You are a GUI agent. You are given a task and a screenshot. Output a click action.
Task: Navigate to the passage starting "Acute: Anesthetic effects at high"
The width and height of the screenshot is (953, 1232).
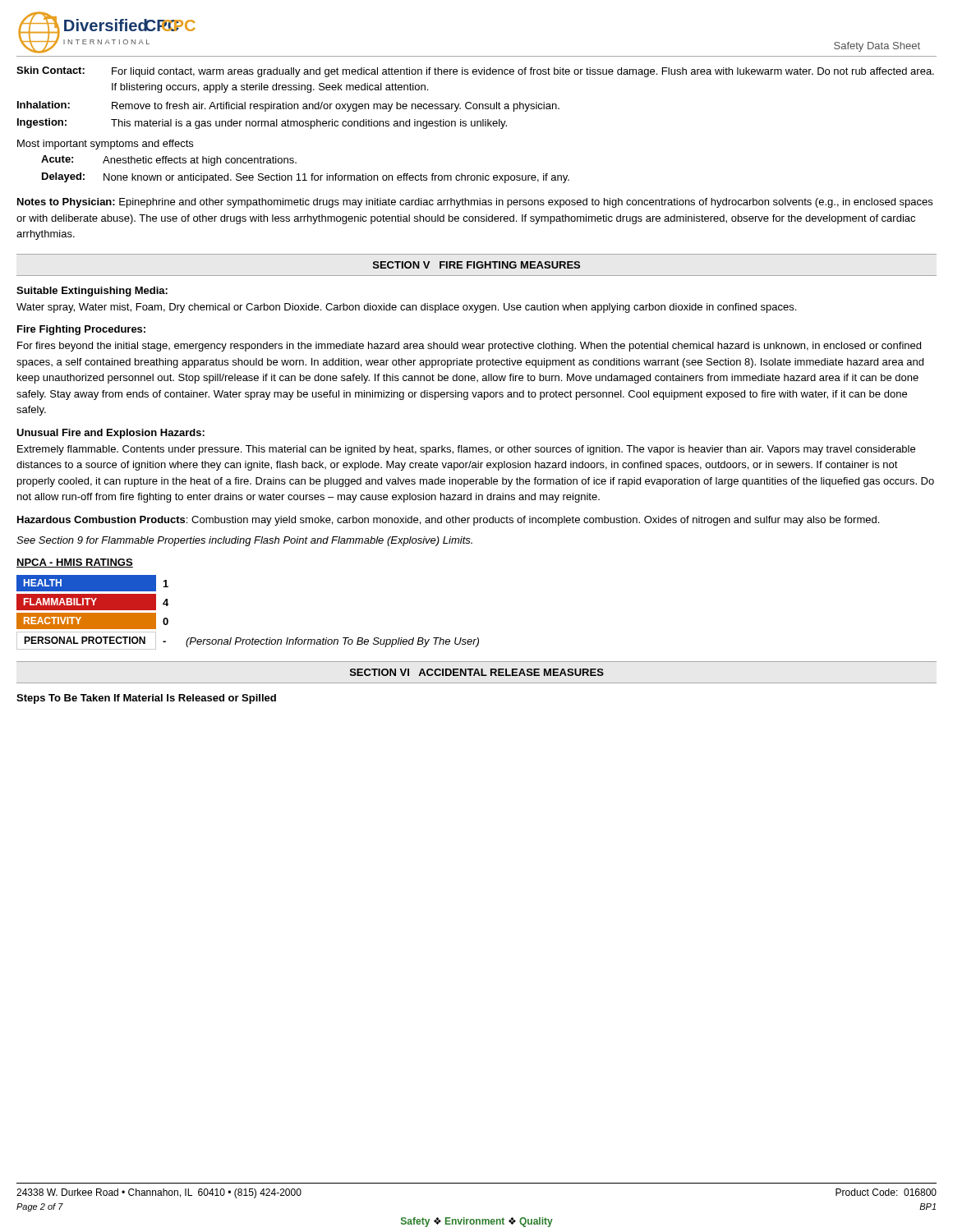[169, 161]
